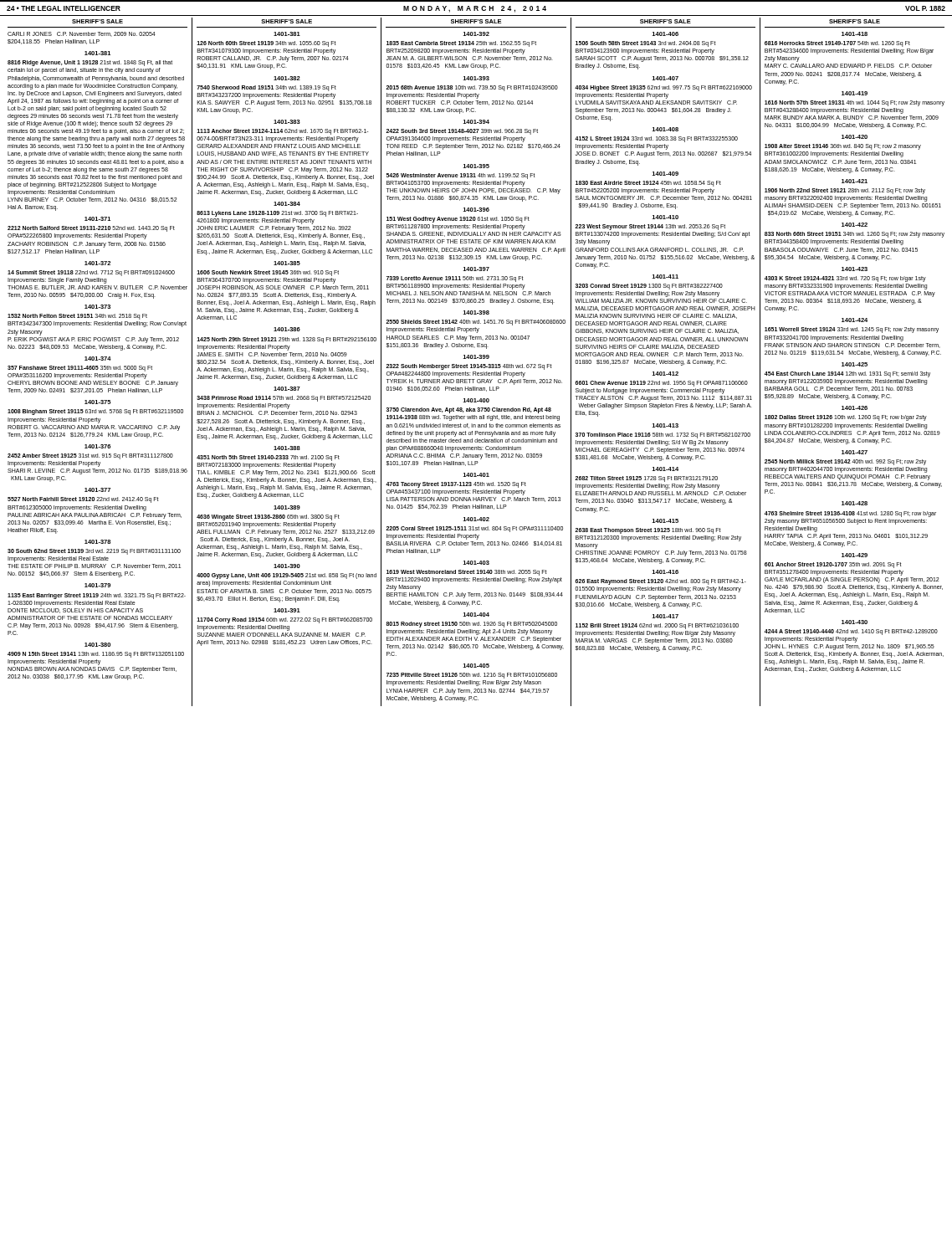Find the text block that reads "1401-392 1835 East Cambria Street 19134"
Viewport: 952px width, 1255px height.
click(x=476, y=50)
